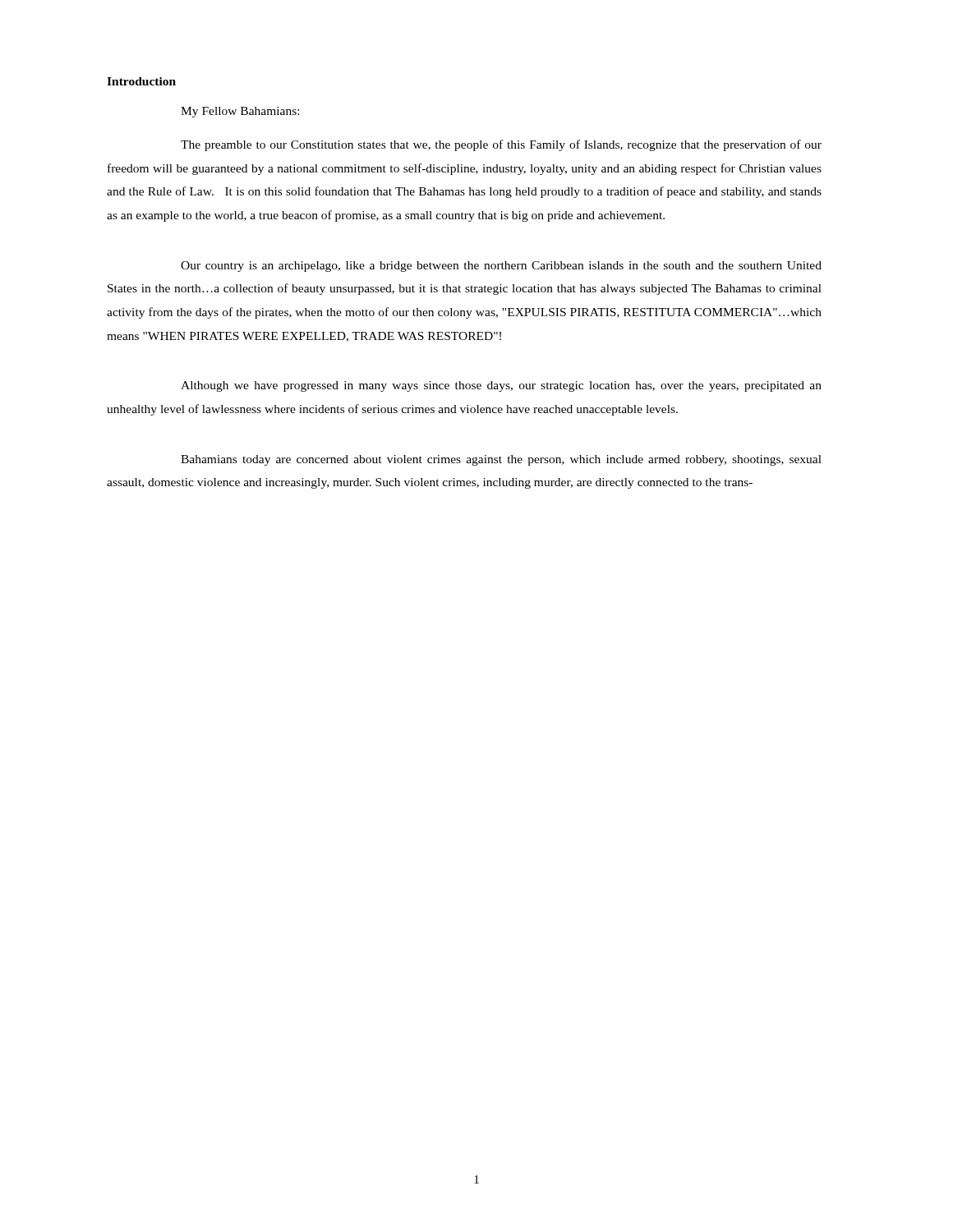The height and width of the screenshot is (1232, 953).
Task: Click on the text block that reads "Our country is an"
Action: tap(464, 300)
